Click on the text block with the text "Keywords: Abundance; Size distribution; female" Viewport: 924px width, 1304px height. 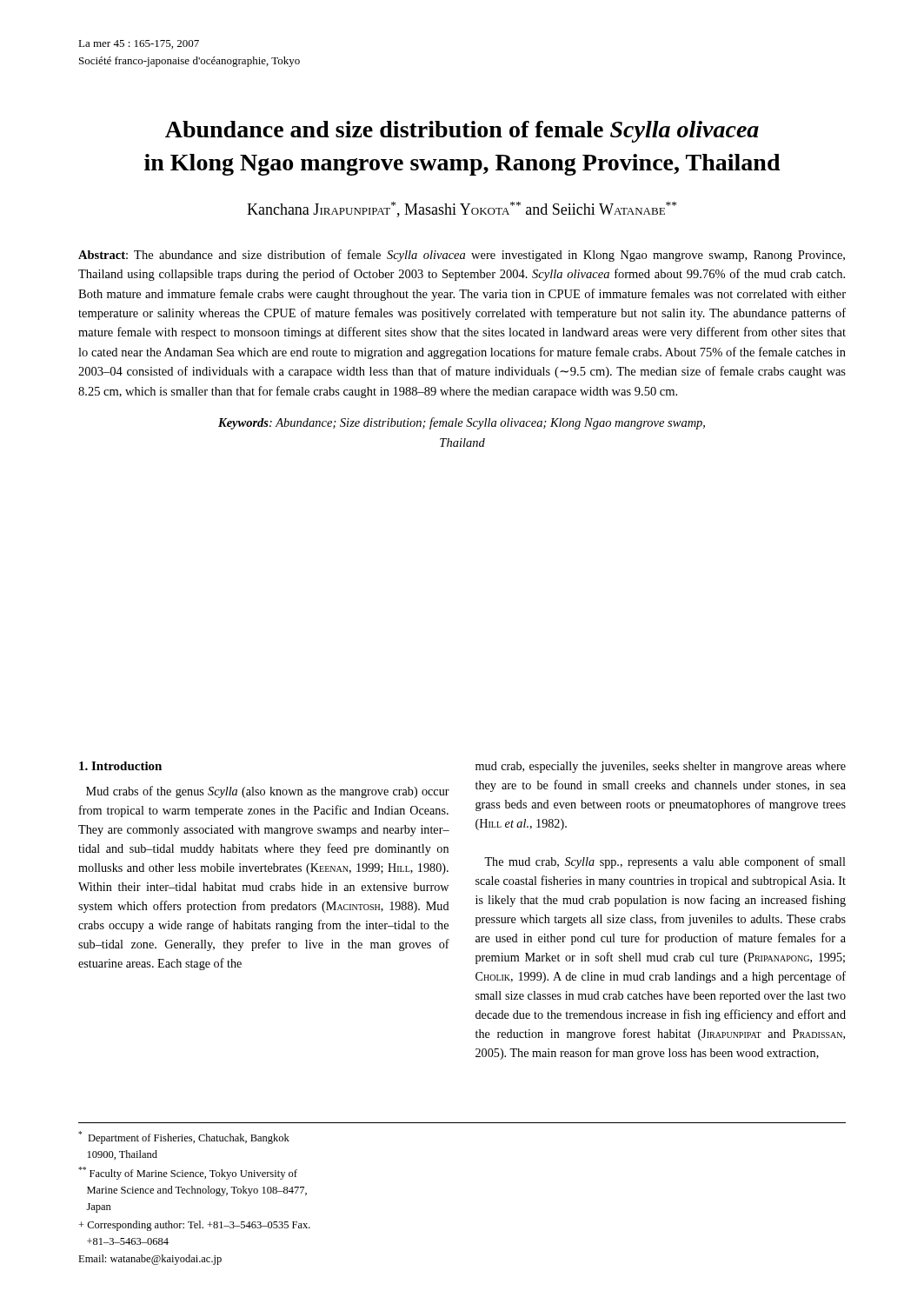point(462,433)
